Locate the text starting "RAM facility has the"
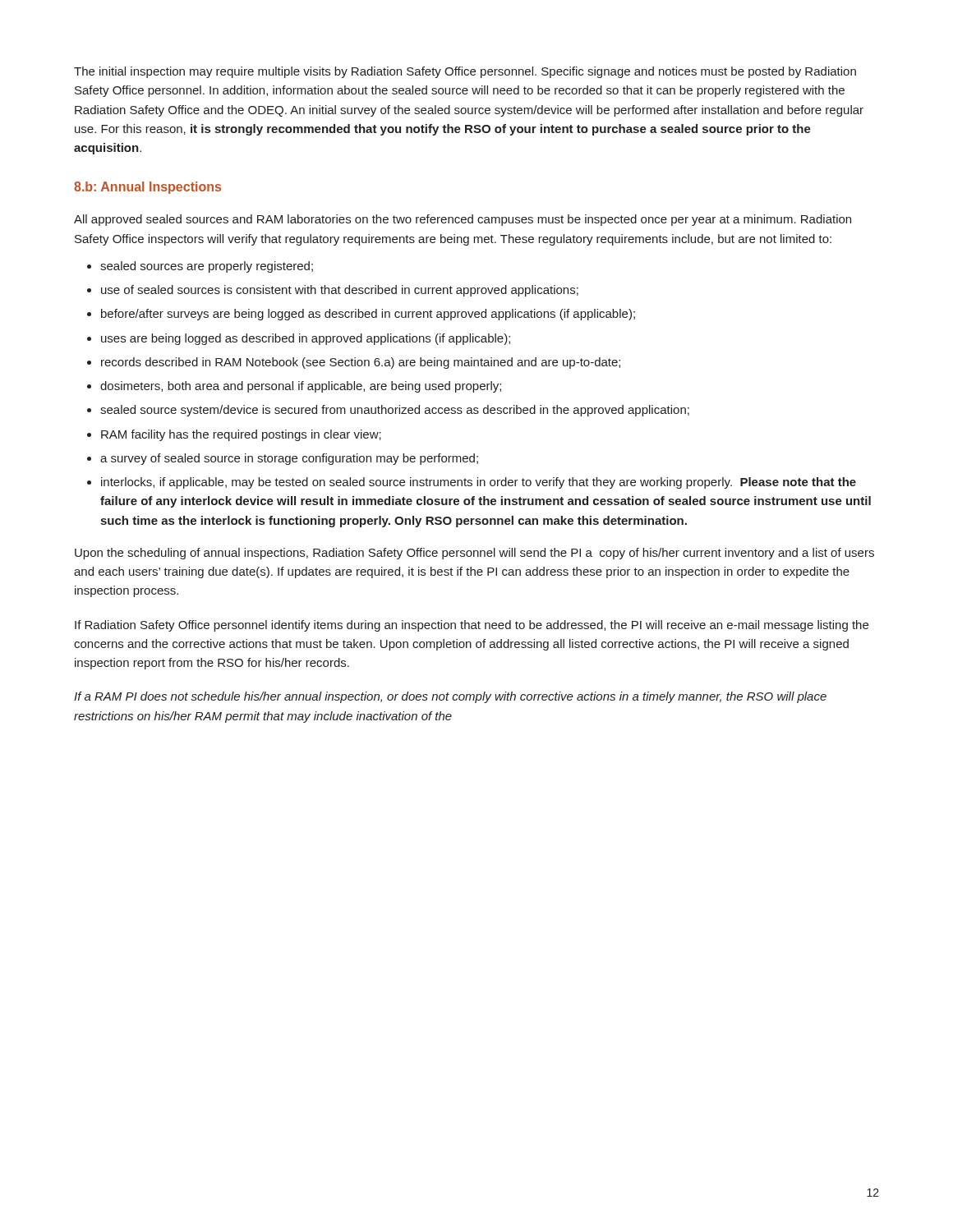This screenshot has height=1232, width=953. [241, 434]
